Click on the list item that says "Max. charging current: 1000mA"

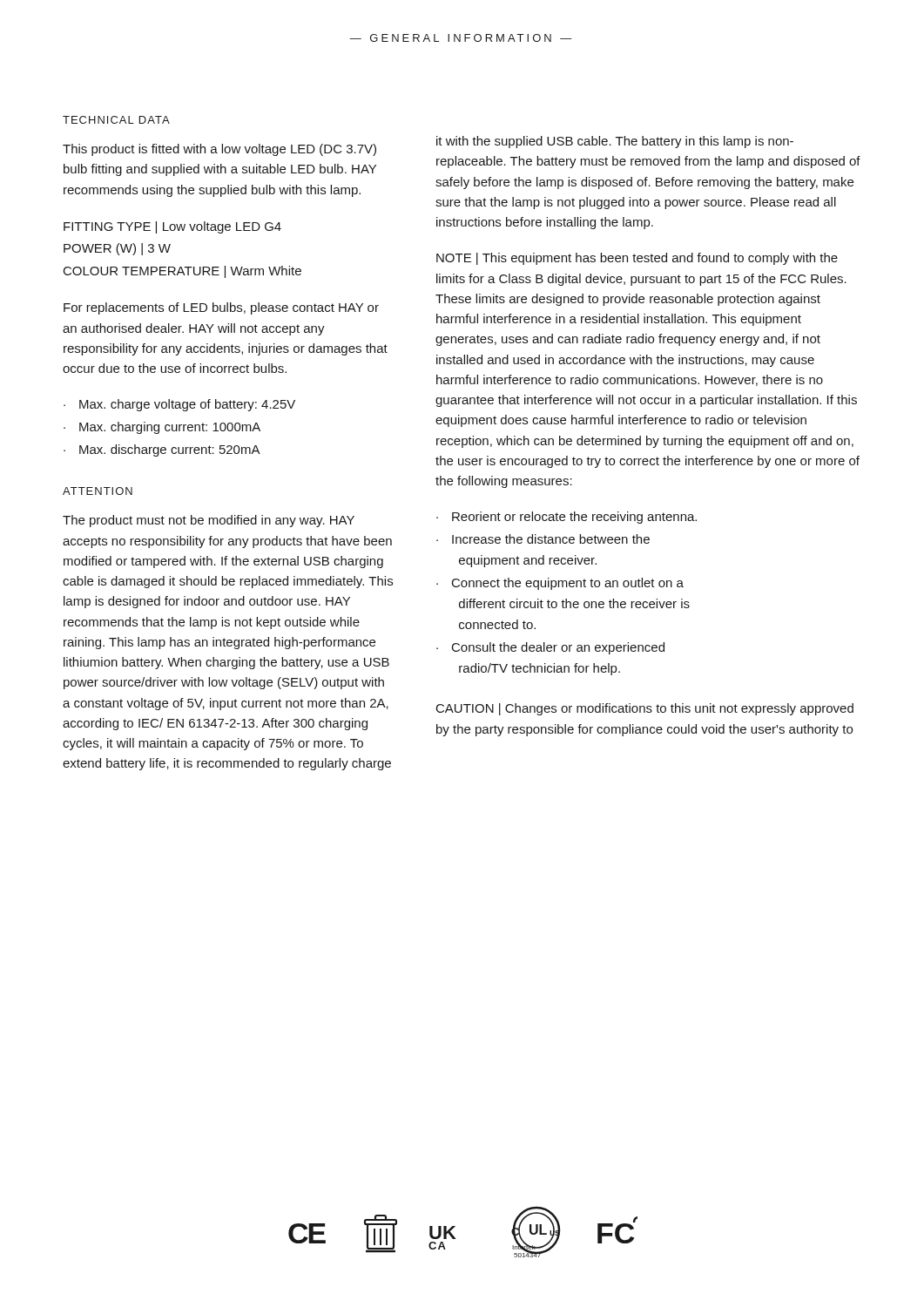[x=170, y=427]
